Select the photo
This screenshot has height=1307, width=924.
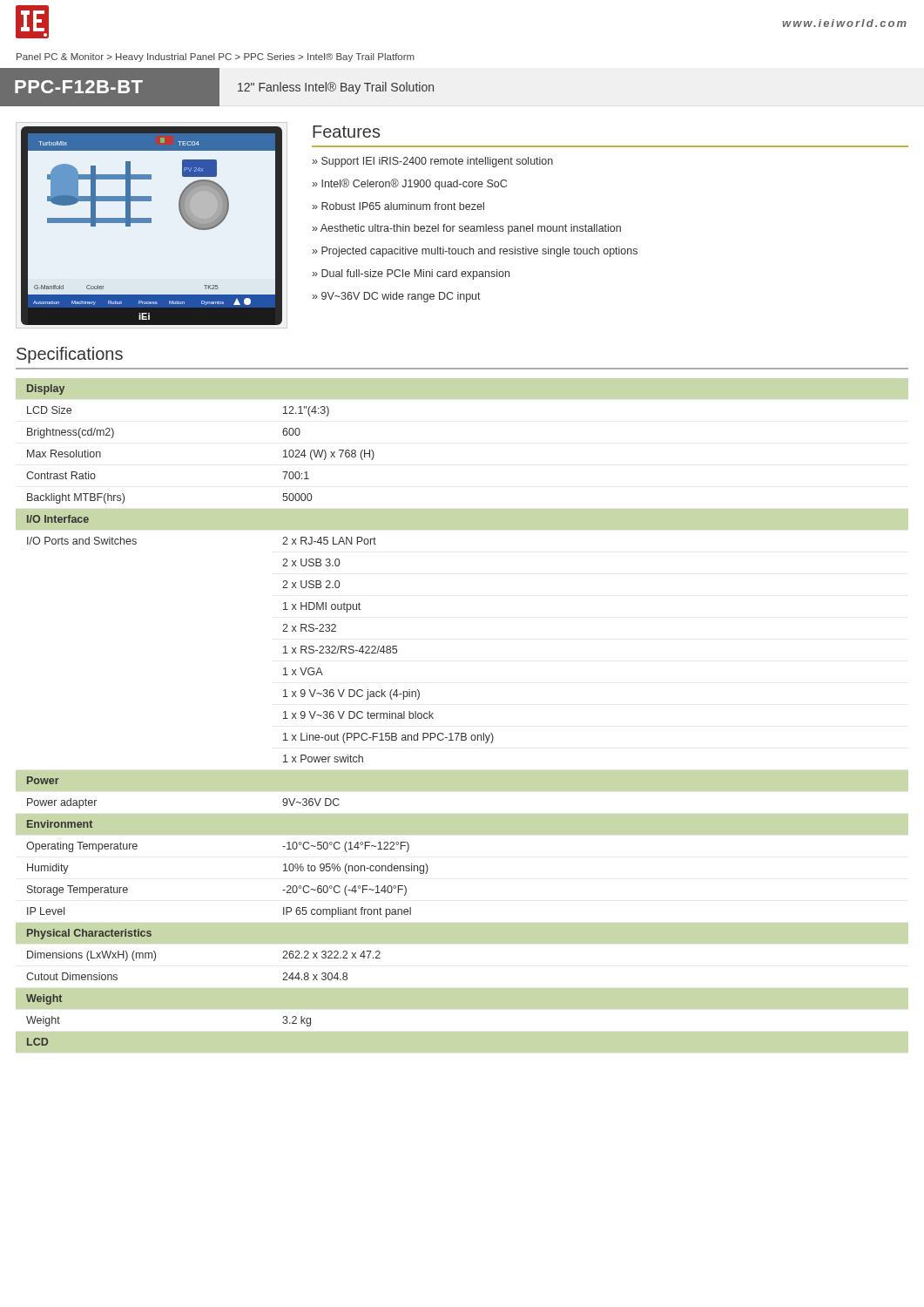151,225
